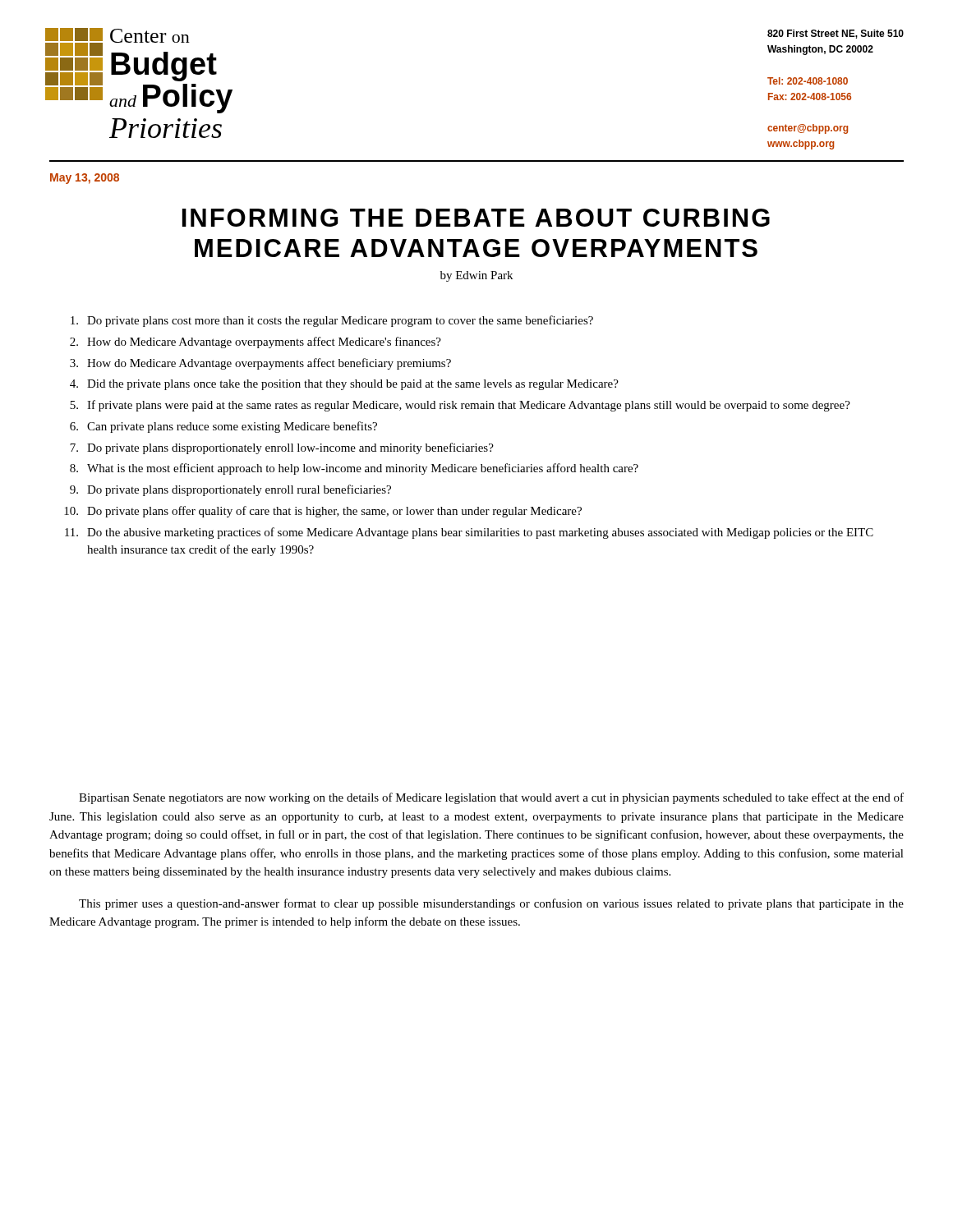Select the block starting "Bipartisan Senate negotiators"

coord(476,834)
